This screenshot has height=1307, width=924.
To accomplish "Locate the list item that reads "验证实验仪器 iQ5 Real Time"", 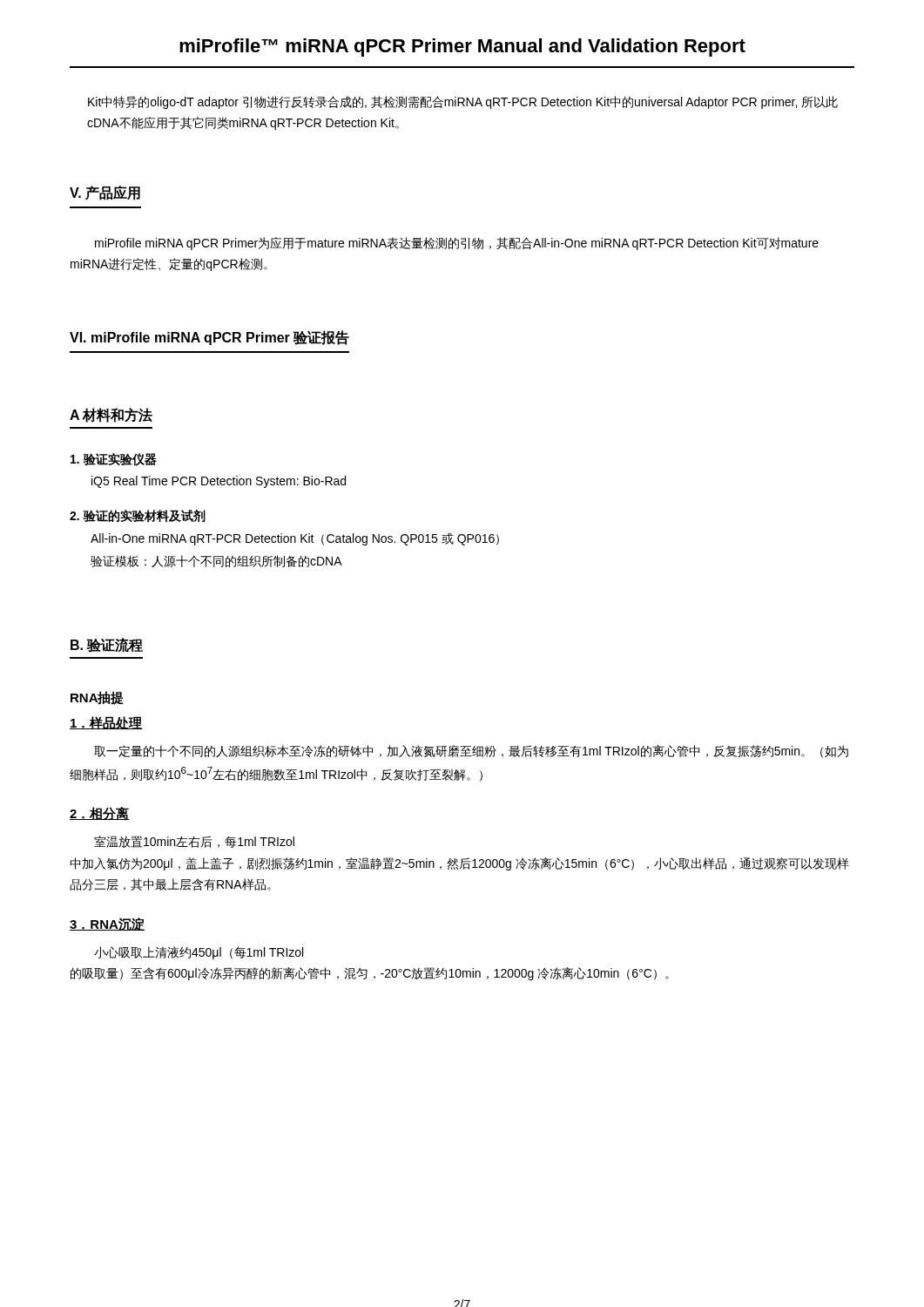I will click(x=114, y=460).
